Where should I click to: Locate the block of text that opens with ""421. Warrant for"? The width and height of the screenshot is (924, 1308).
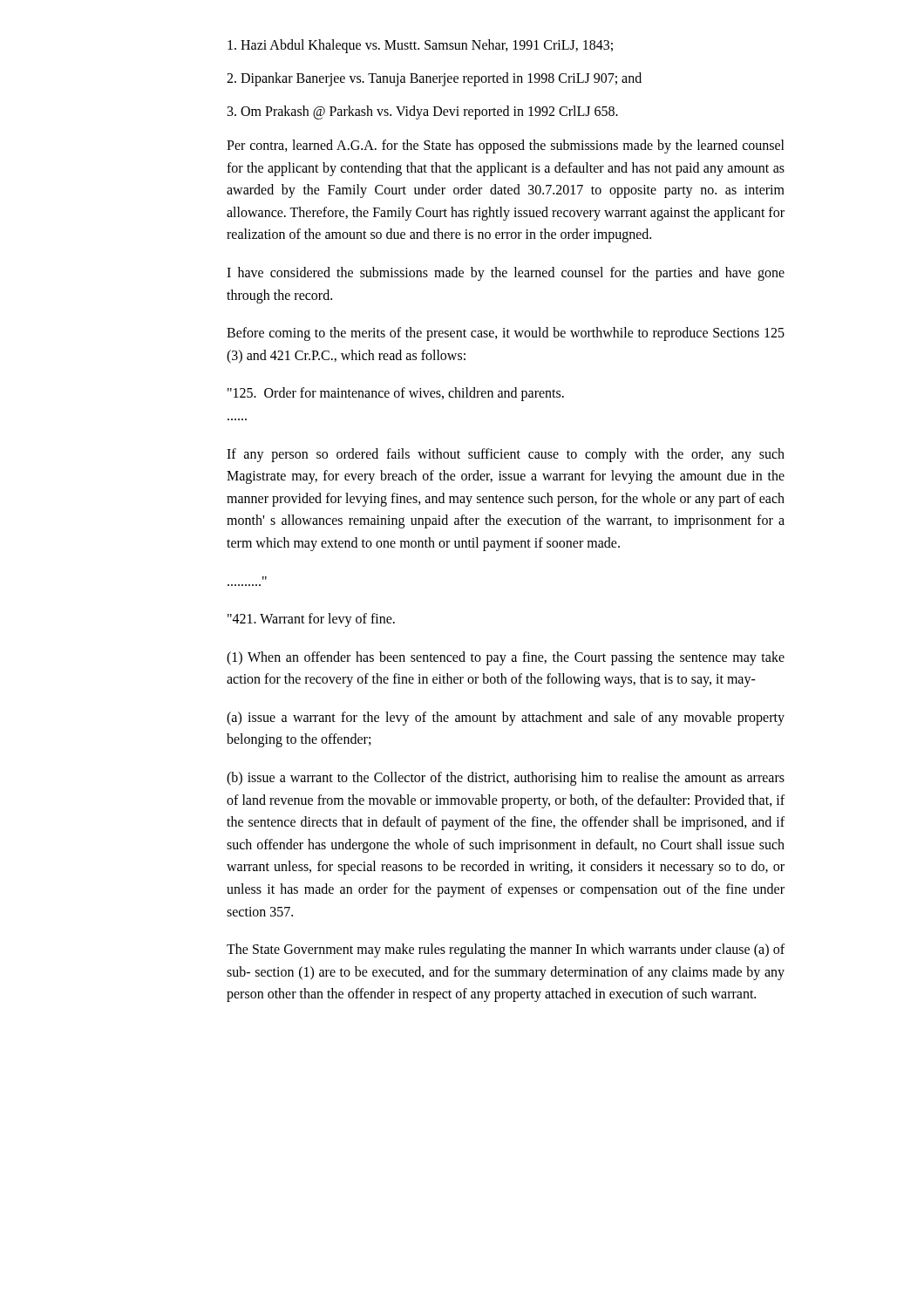[311, 619]
